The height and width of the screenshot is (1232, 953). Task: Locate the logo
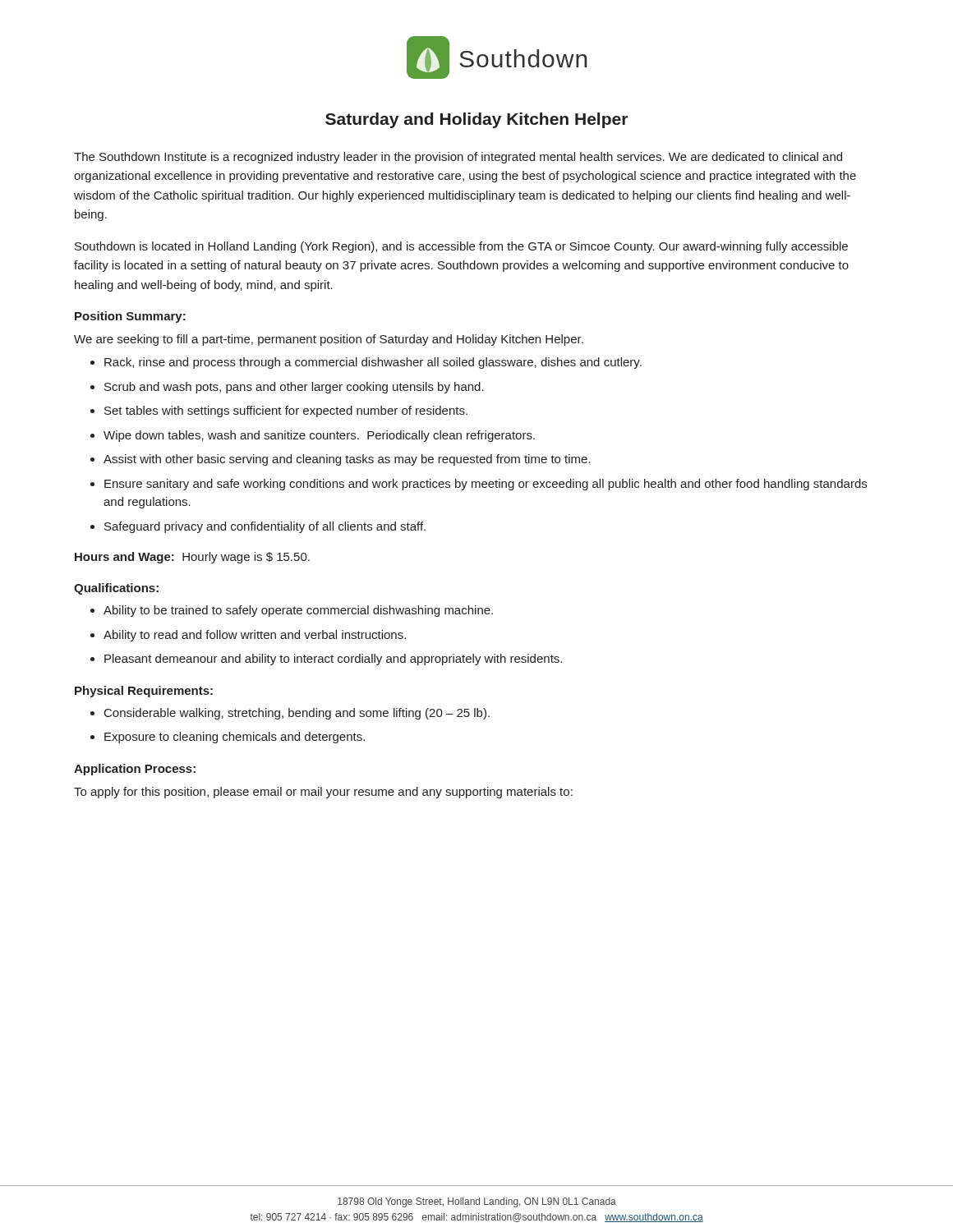tap(476, 64)
